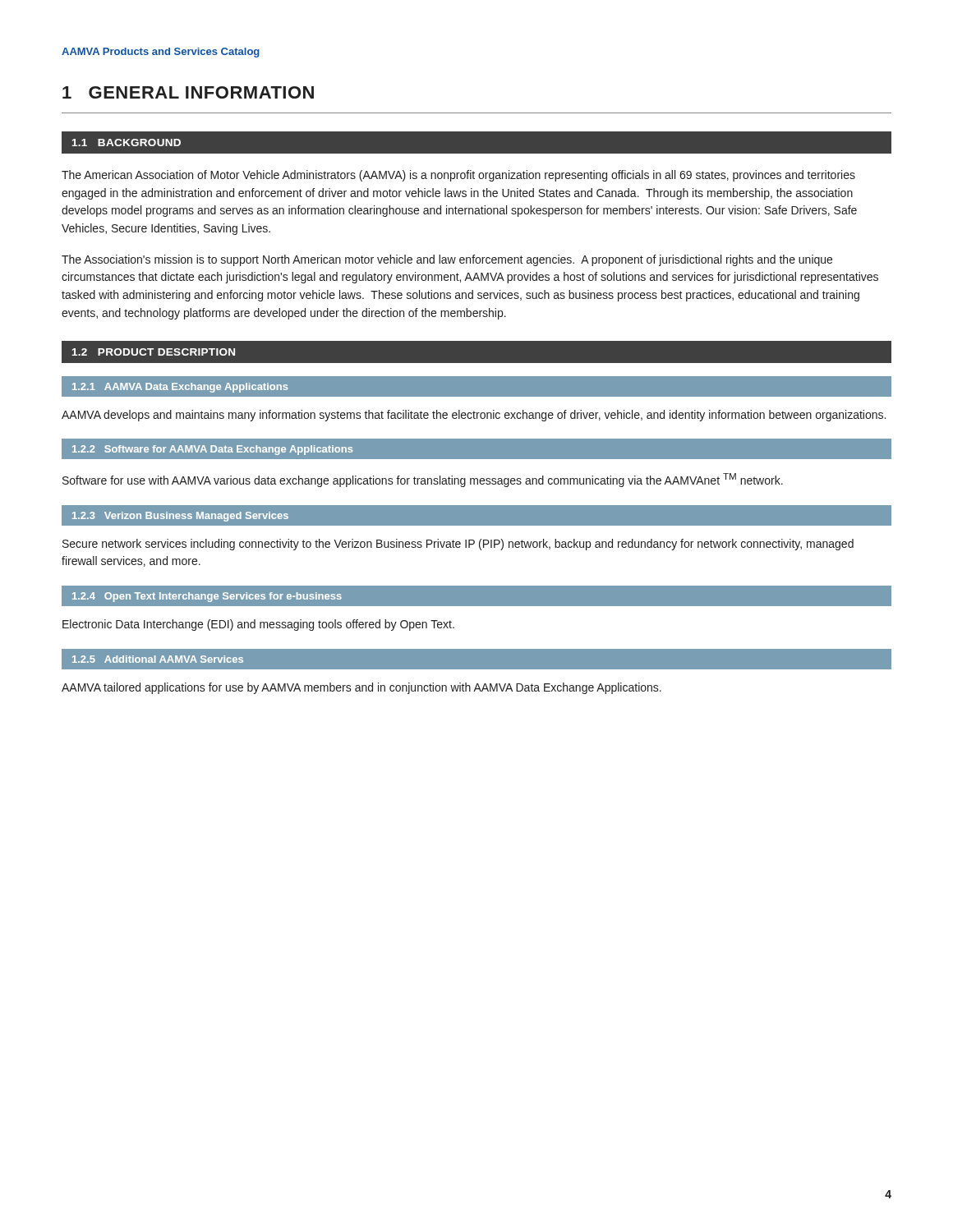
Task: Locate the element starting "Electronic Data Interchange"
Action: (258, 624)
